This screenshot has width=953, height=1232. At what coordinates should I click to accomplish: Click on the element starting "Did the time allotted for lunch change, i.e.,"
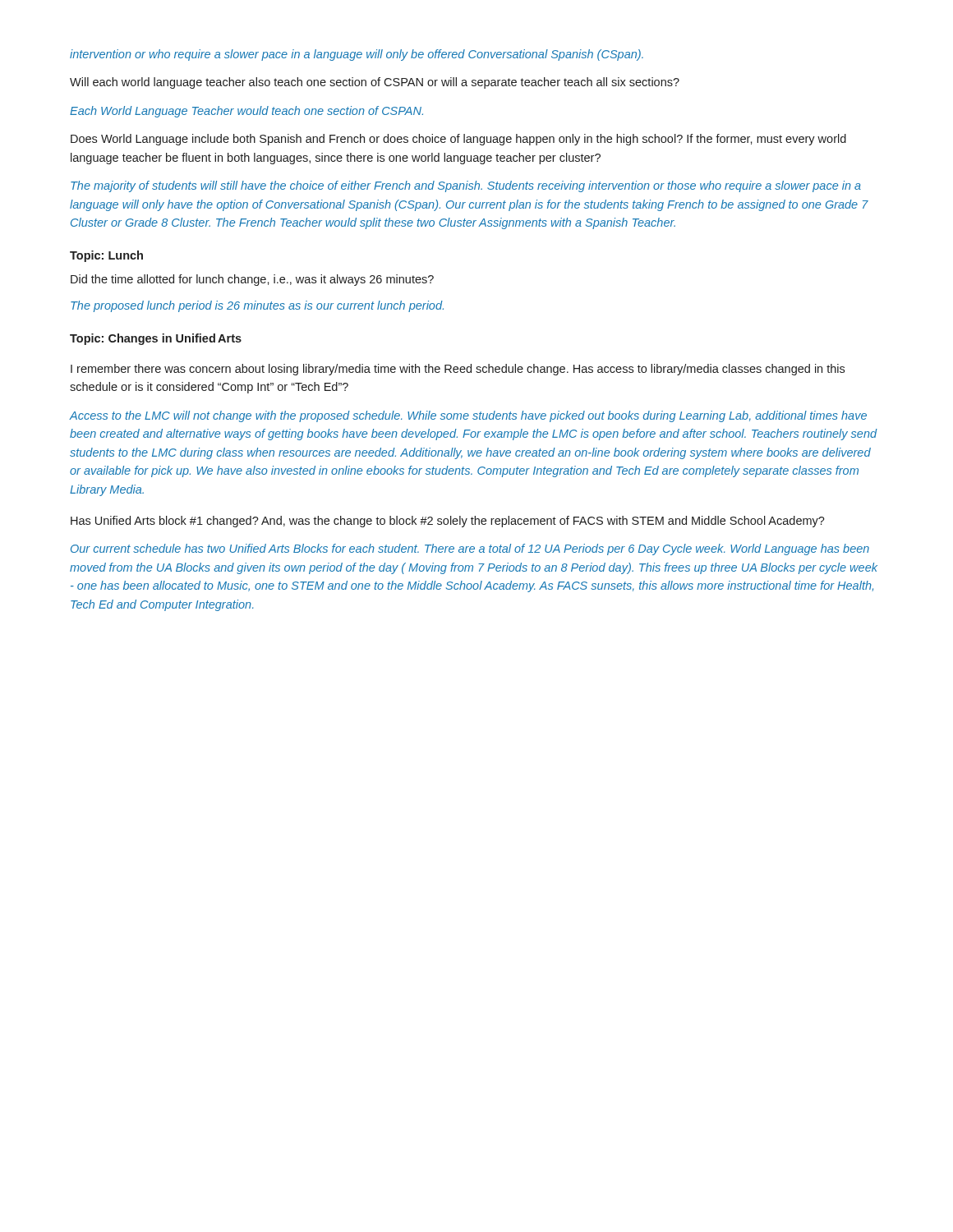point(252,279)
